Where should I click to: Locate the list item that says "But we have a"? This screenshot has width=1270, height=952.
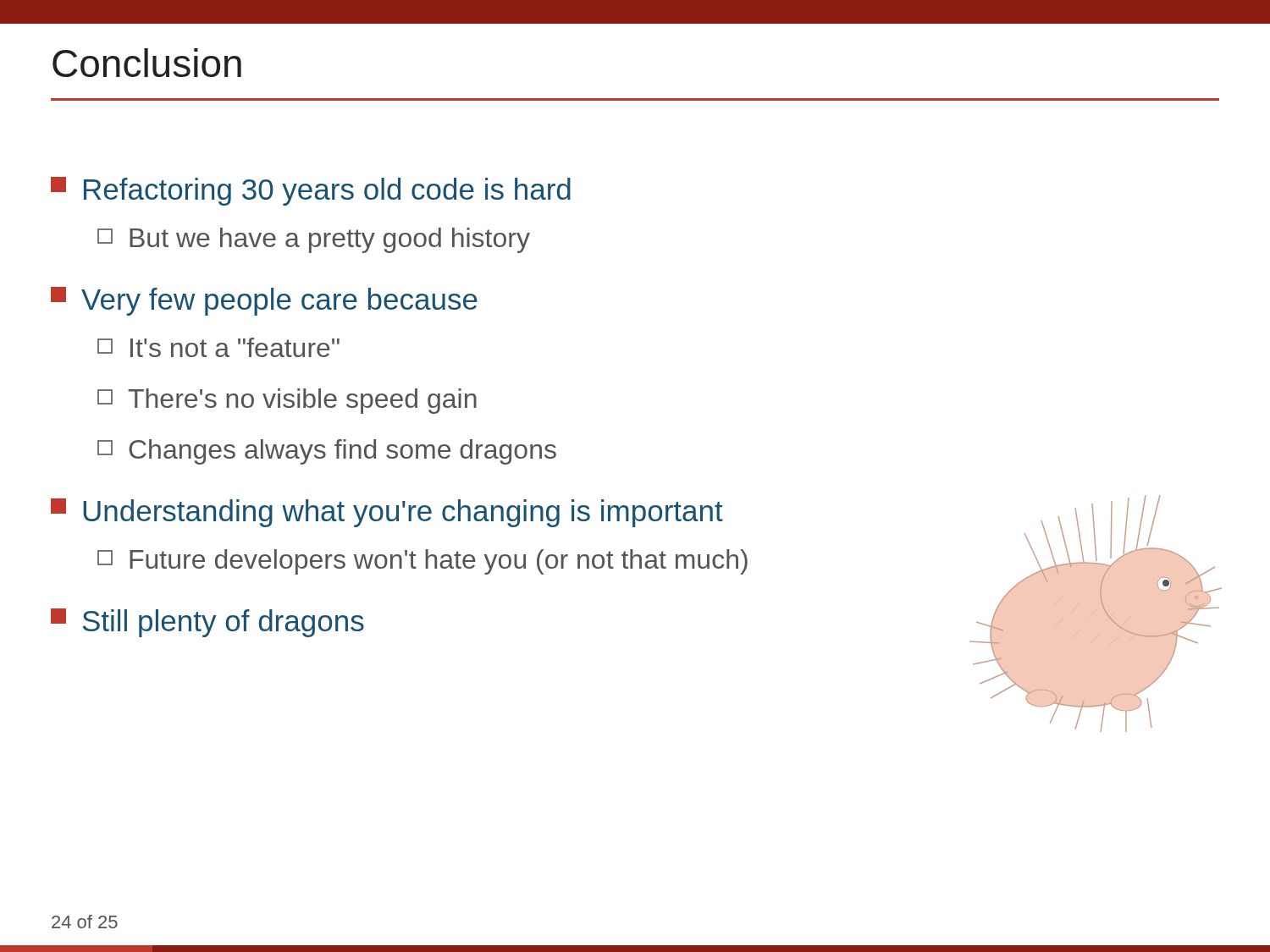tap(314, 238)
